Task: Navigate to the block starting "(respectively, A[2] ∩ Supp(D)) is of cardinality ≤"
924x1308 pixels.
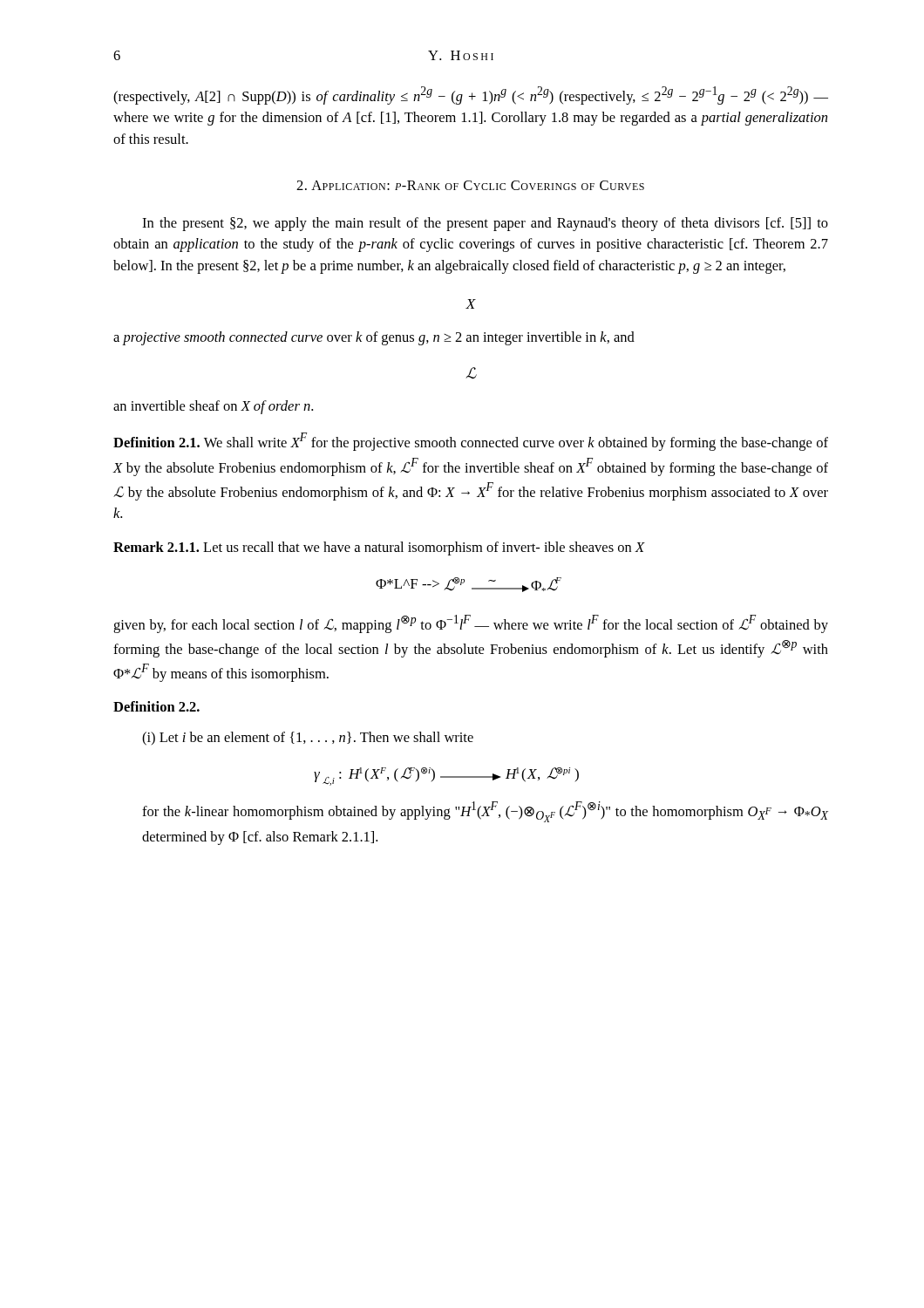Action: click(471, 116)
